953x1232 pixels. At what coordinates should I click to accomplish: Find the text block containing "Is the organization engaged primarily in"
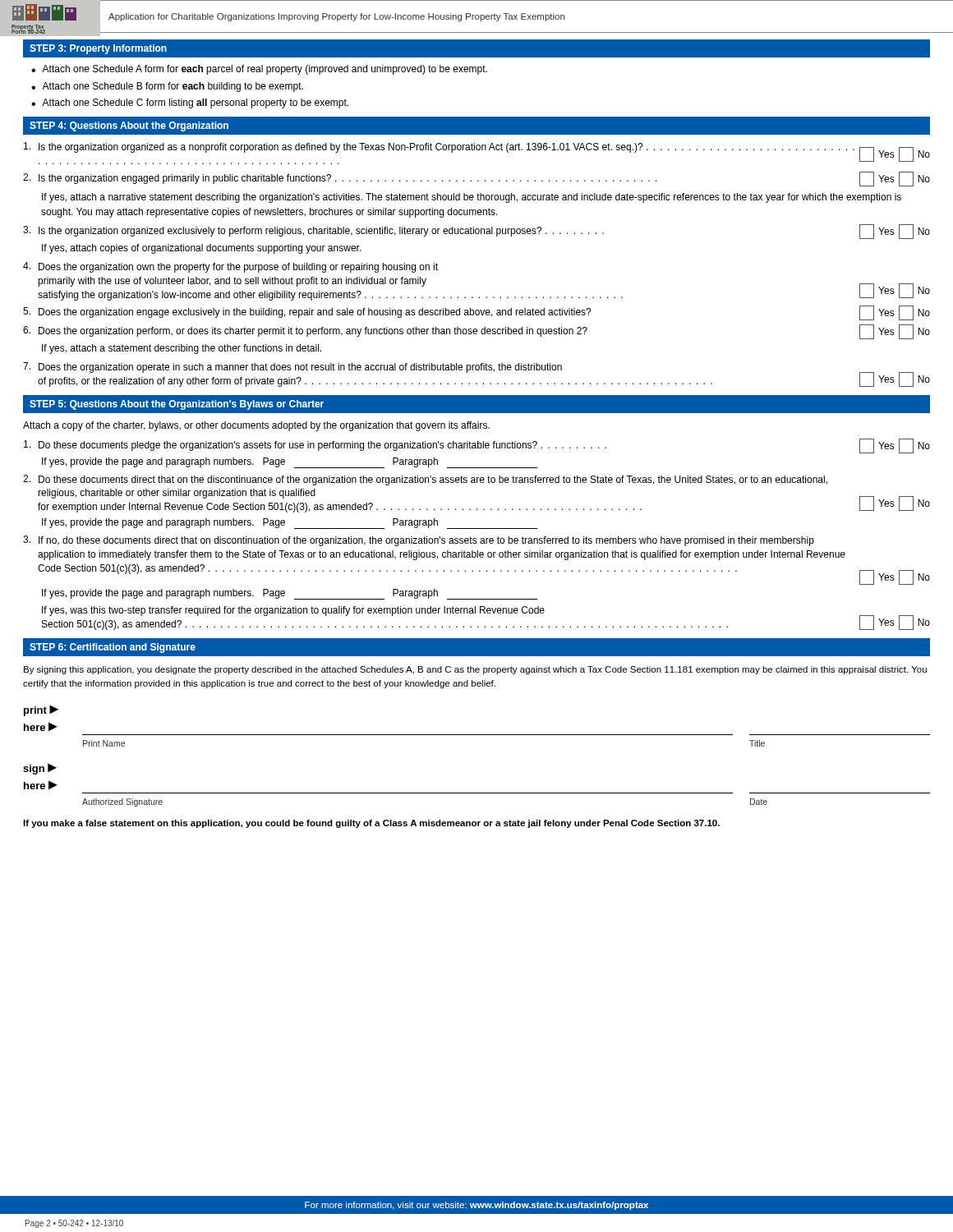(x=476, y=179)
